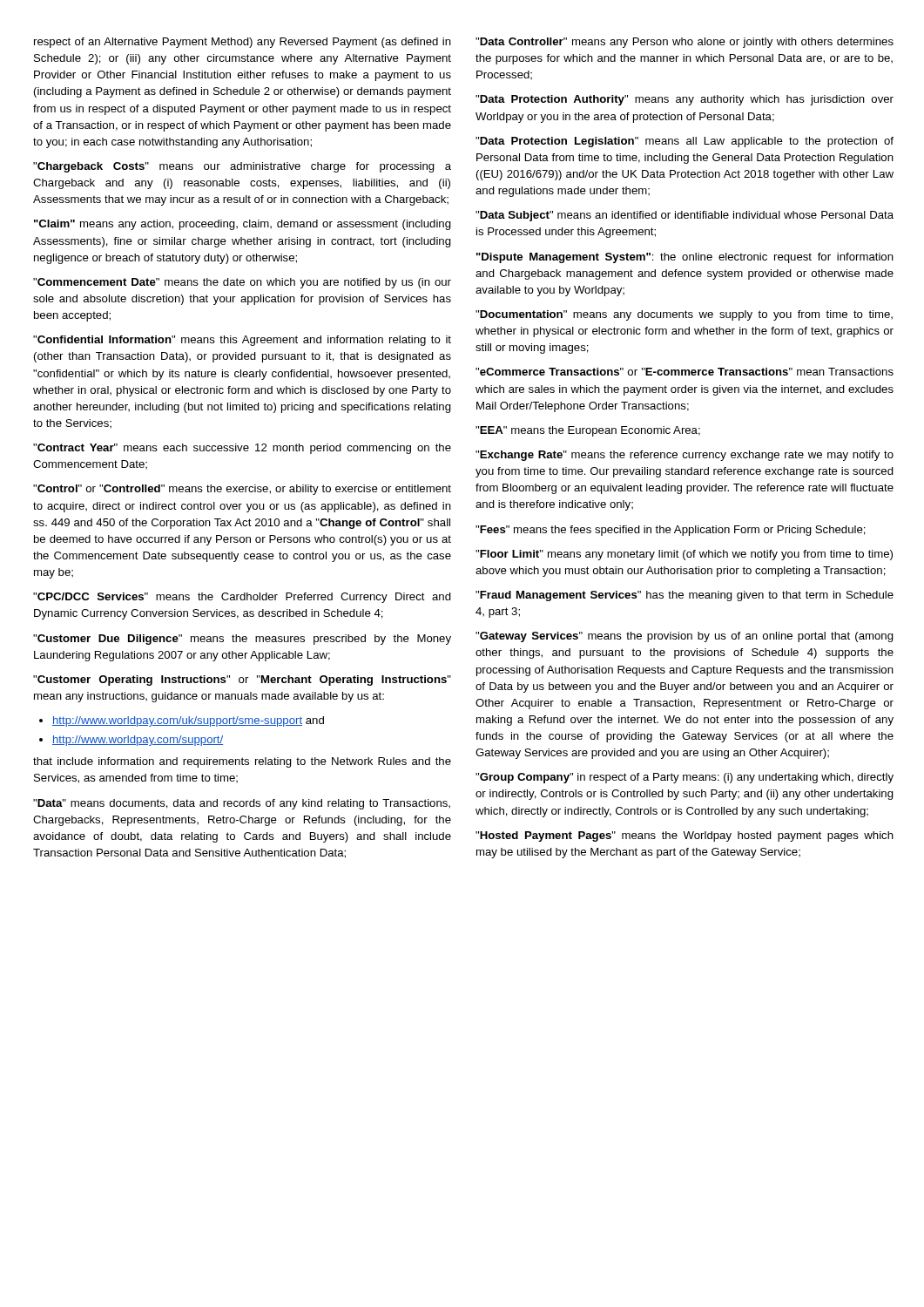Screen dimensions: 1307x924
Task: Click on the text block that reads ""Chargeback Costs" means our administrative charge"
Action: (242, 183)
